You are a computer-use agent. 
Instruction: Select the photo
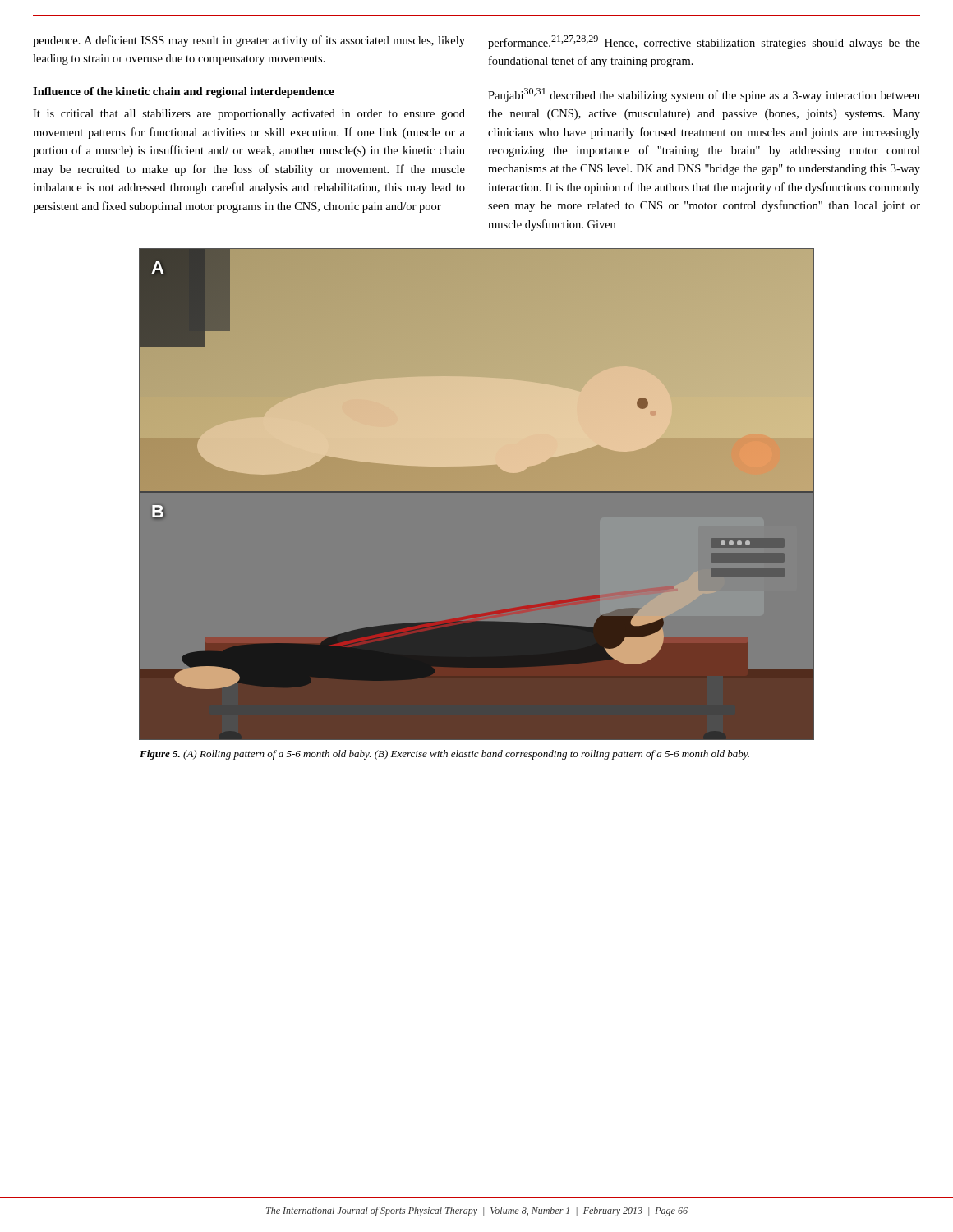coord(476,494)
